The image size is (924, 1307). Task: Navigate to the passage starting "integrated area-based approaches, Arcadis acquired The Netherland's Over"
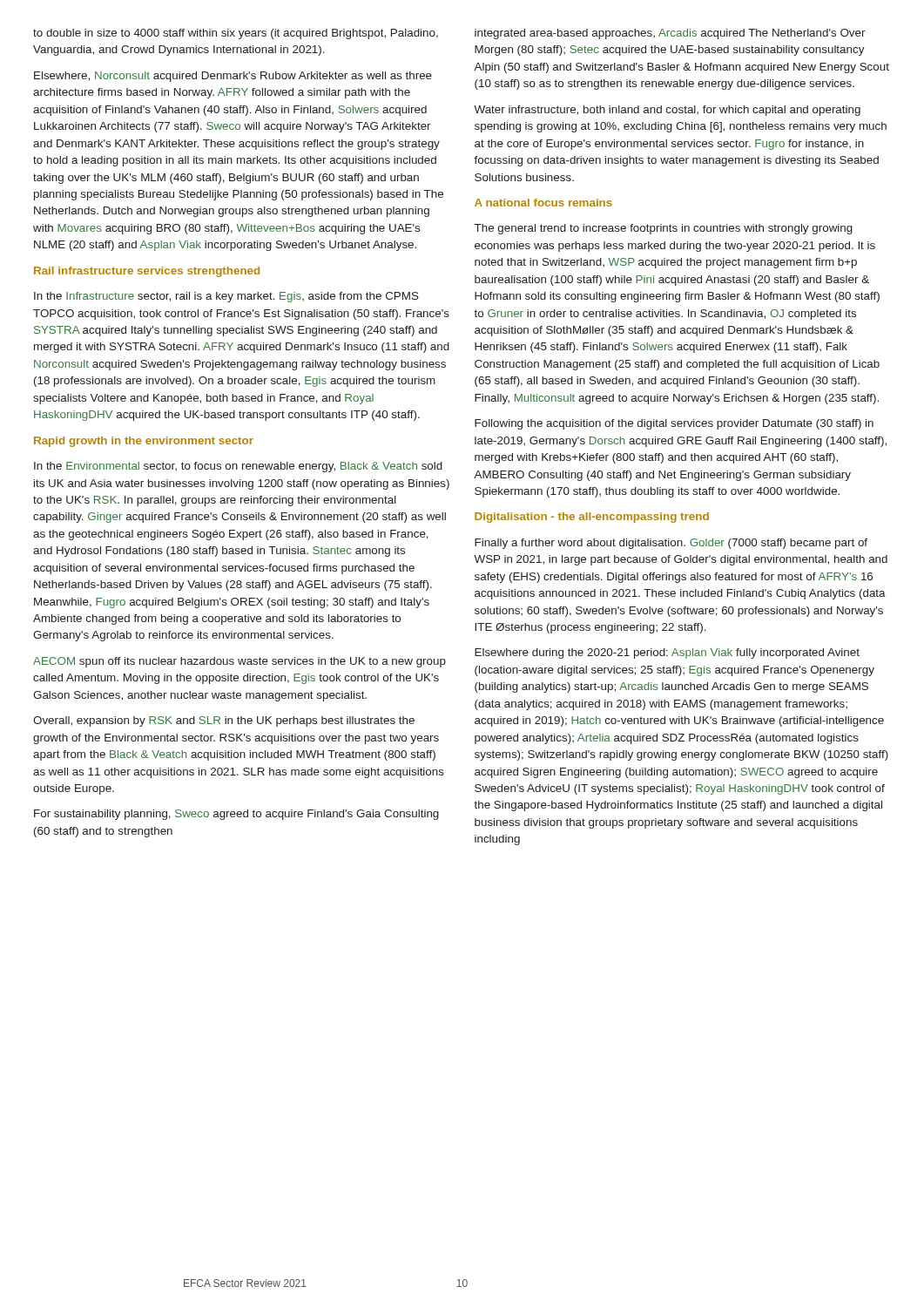point(683,58)
